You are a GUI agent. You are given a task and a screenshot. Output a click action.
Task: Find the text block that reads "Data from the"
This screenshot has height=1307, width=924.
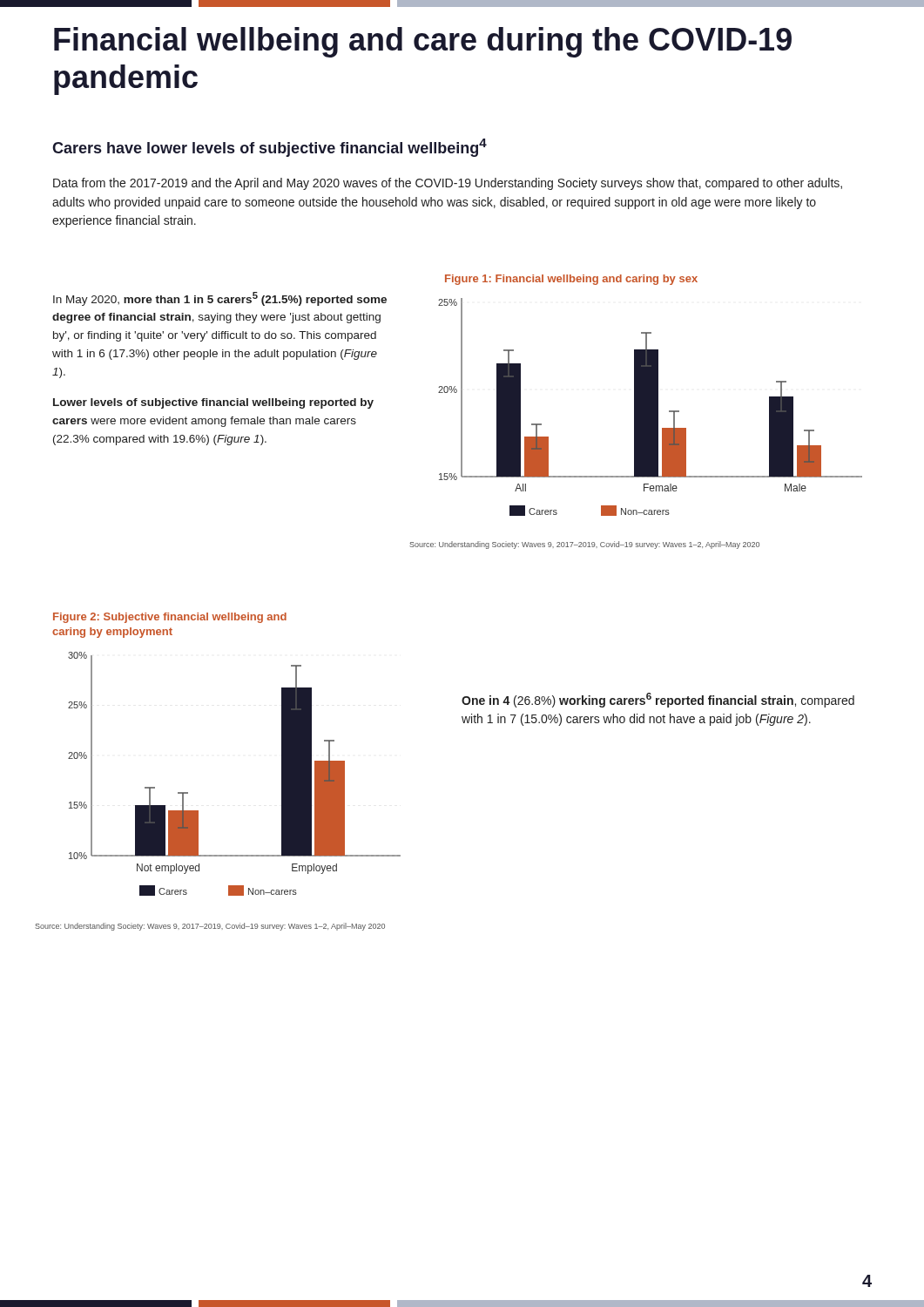[448, 202]
